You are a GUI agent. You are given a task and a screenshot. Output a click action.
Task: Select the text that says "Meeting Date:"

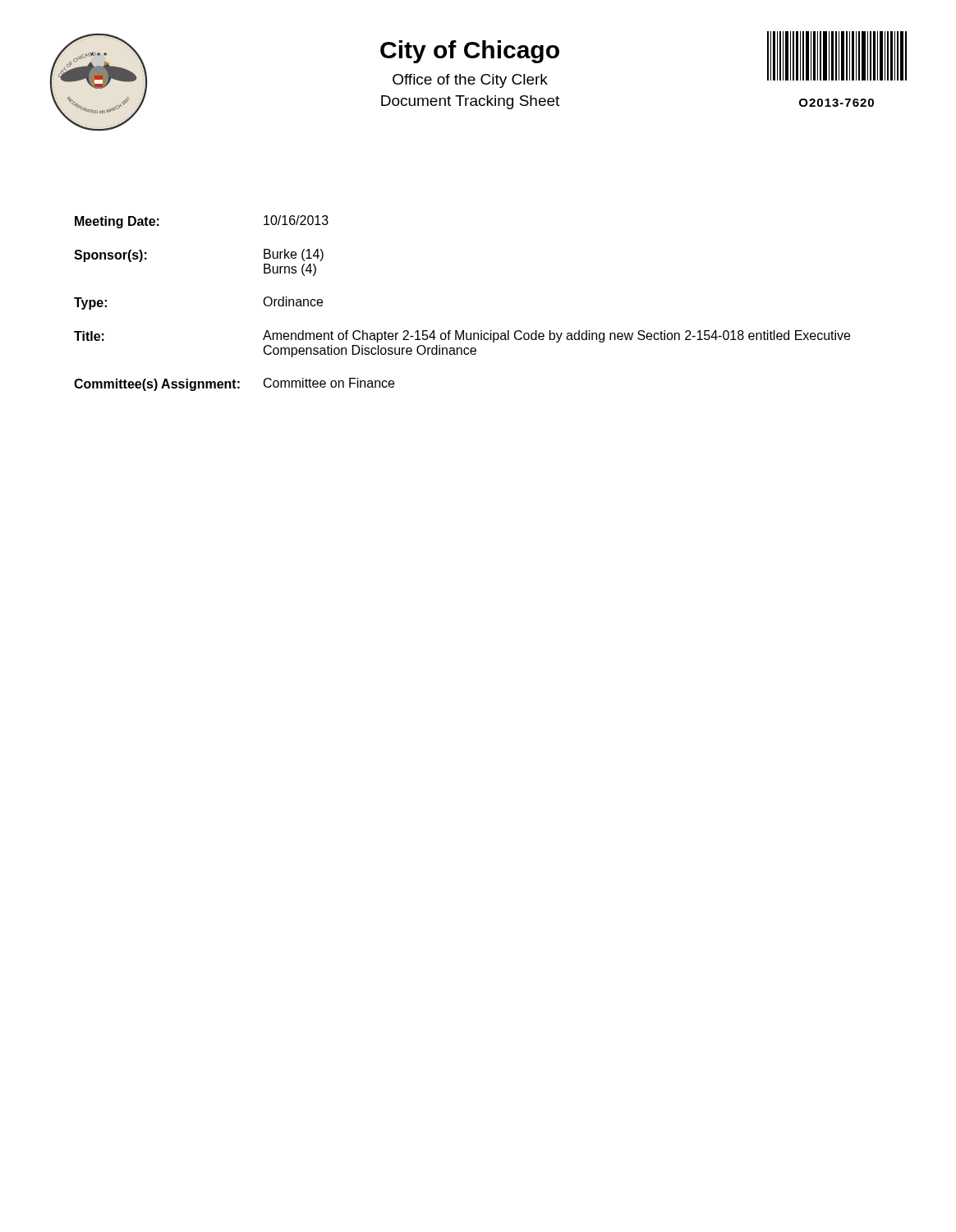click(x=117, y=221)
